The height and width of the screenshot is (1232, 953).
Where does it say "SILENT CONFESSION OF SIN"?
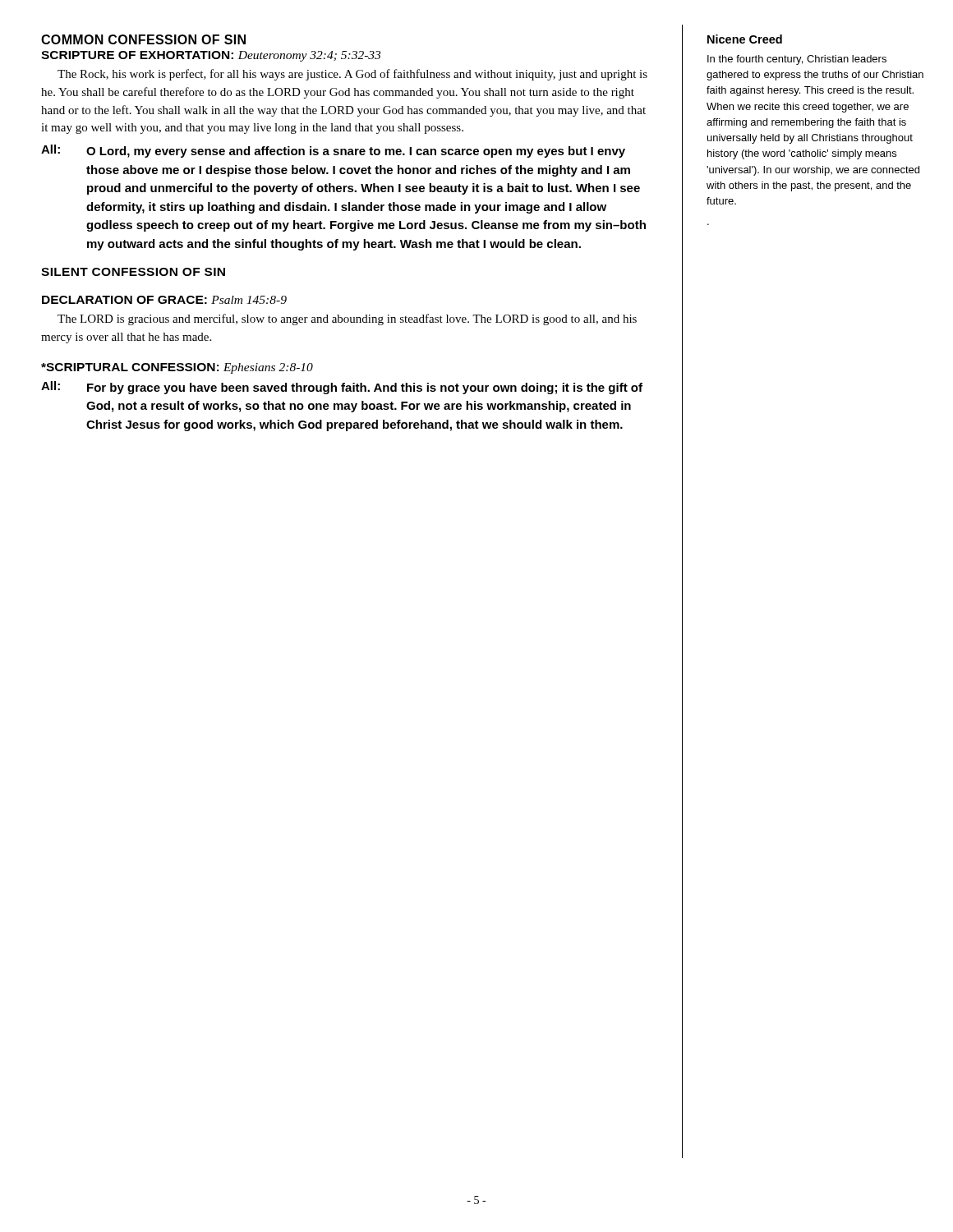coord(134,271)
